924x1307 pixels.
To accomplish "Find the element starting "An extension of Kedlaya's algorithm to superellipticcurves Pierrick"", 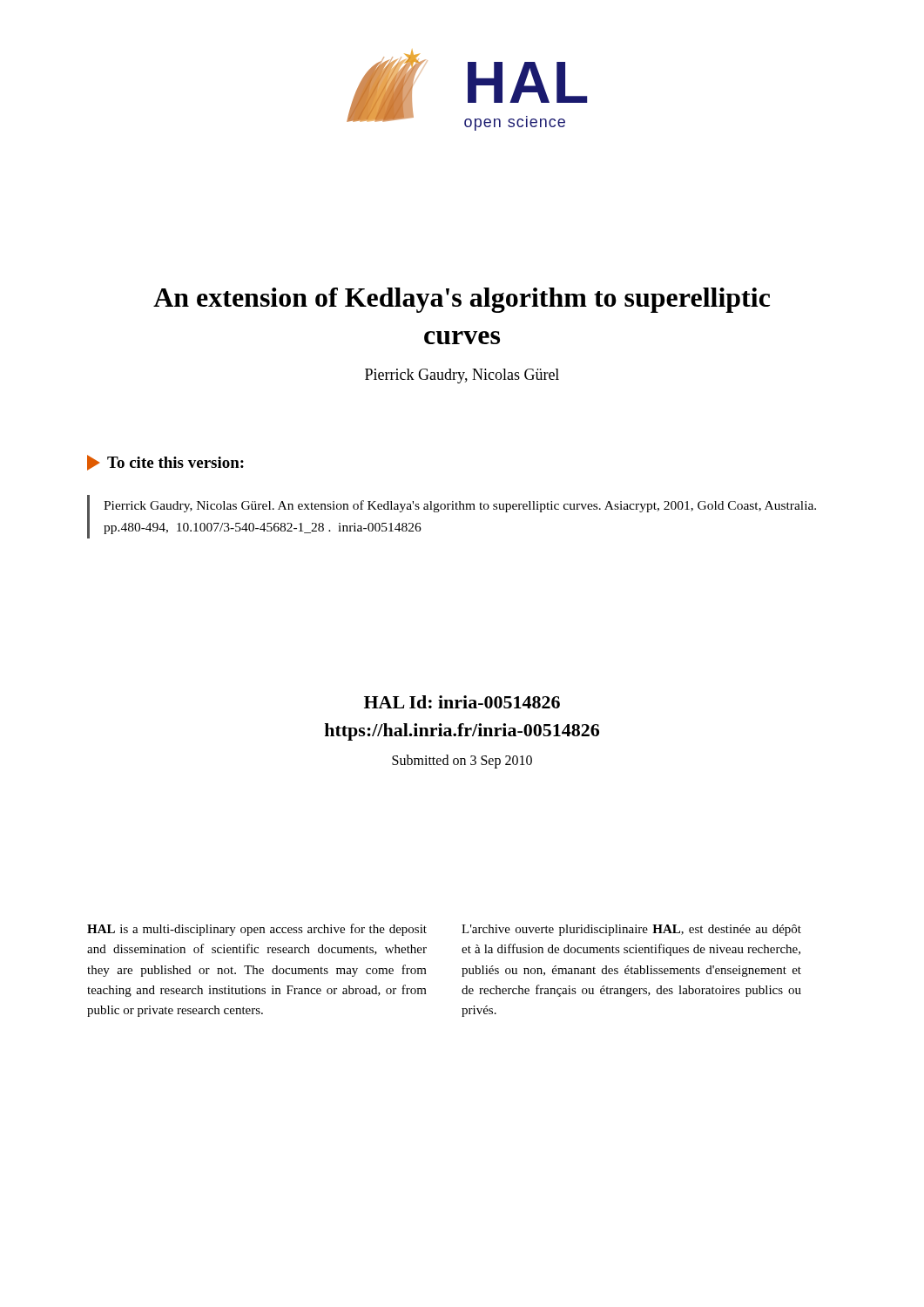I will pos(462,332).
